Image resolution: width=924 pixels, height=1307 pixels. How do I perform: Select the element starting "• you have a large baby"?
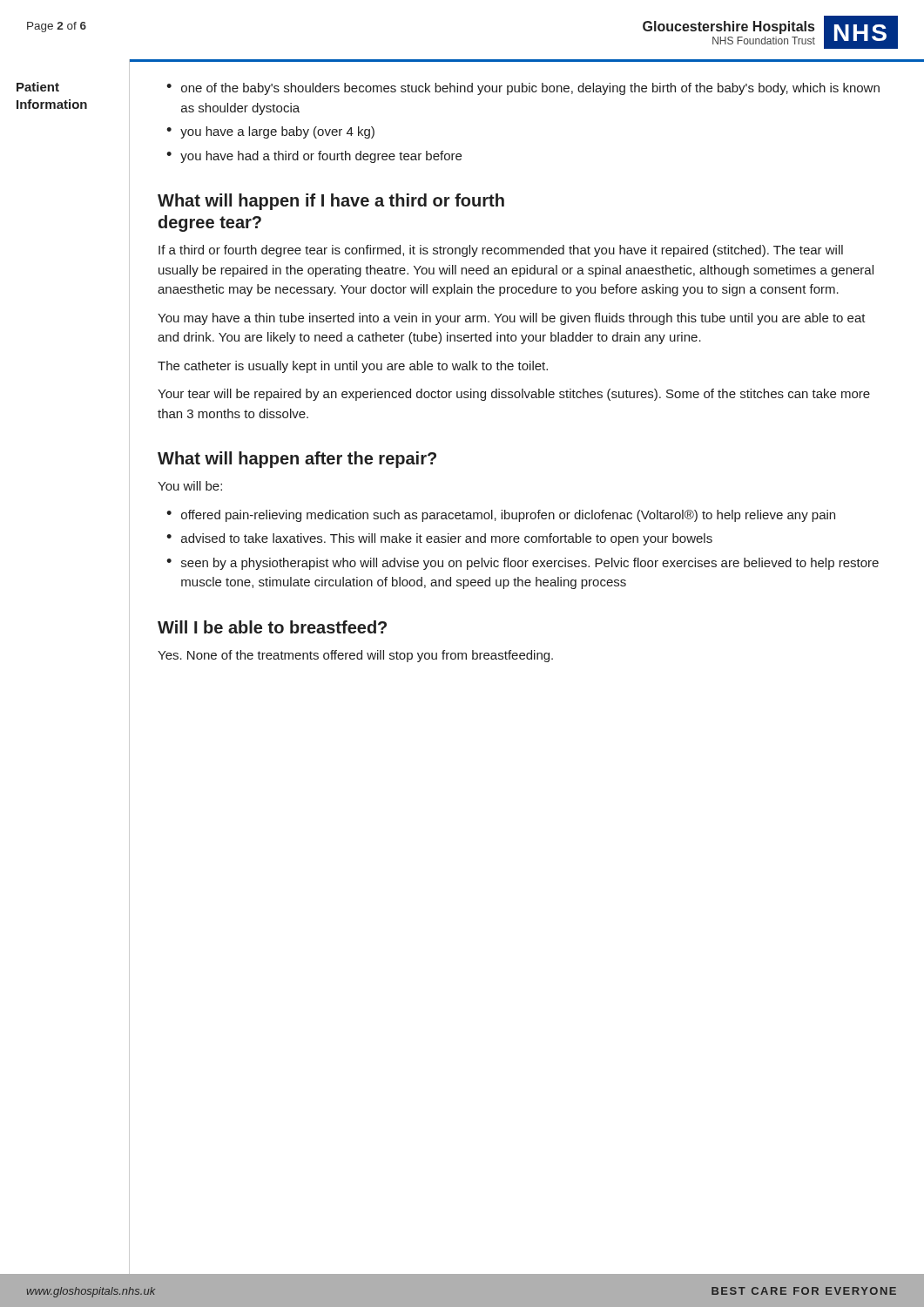click(271, 132)
